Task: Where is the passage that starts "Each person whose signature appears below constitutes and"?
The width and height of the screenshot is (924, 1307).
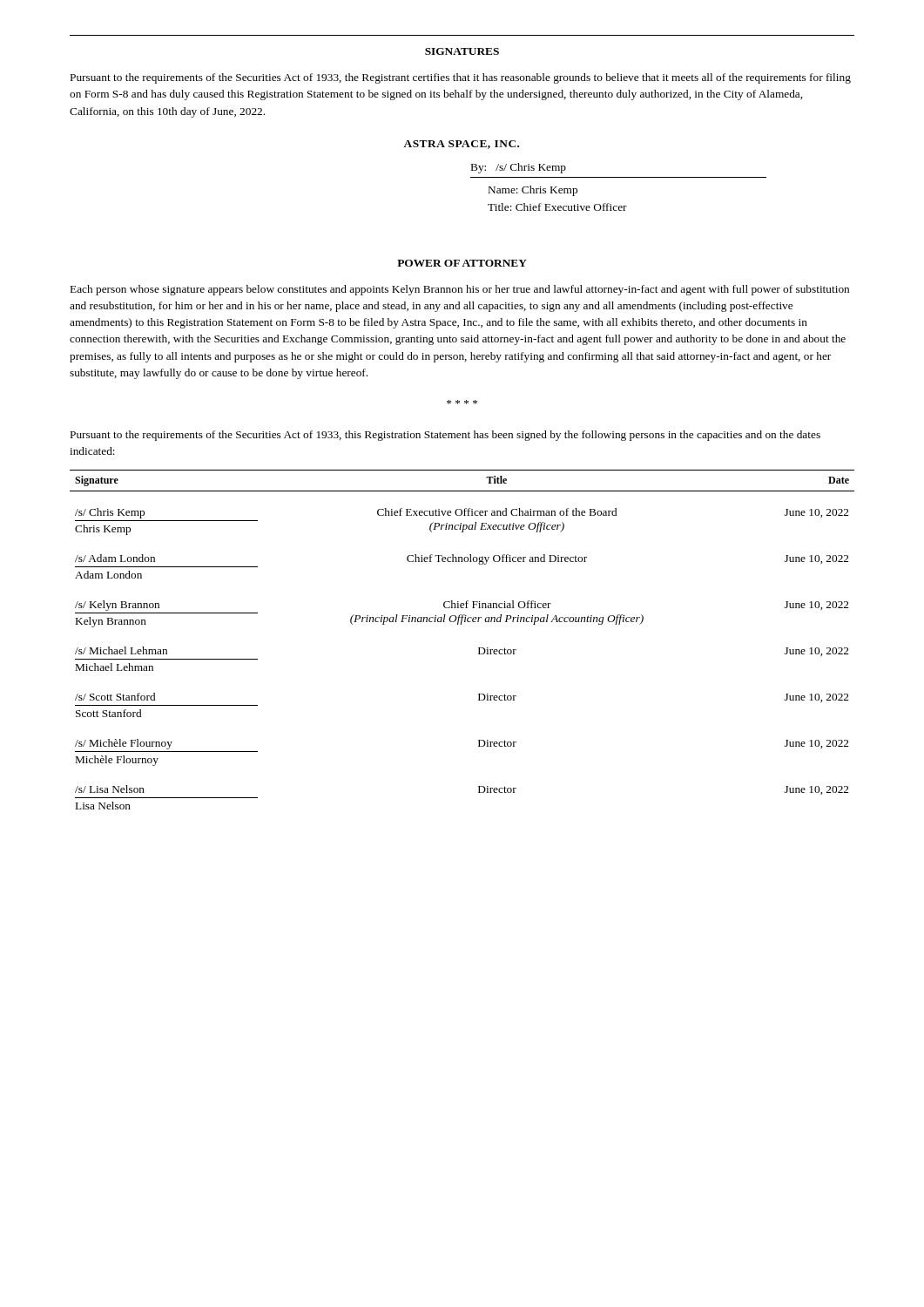Action: [460, 331]
